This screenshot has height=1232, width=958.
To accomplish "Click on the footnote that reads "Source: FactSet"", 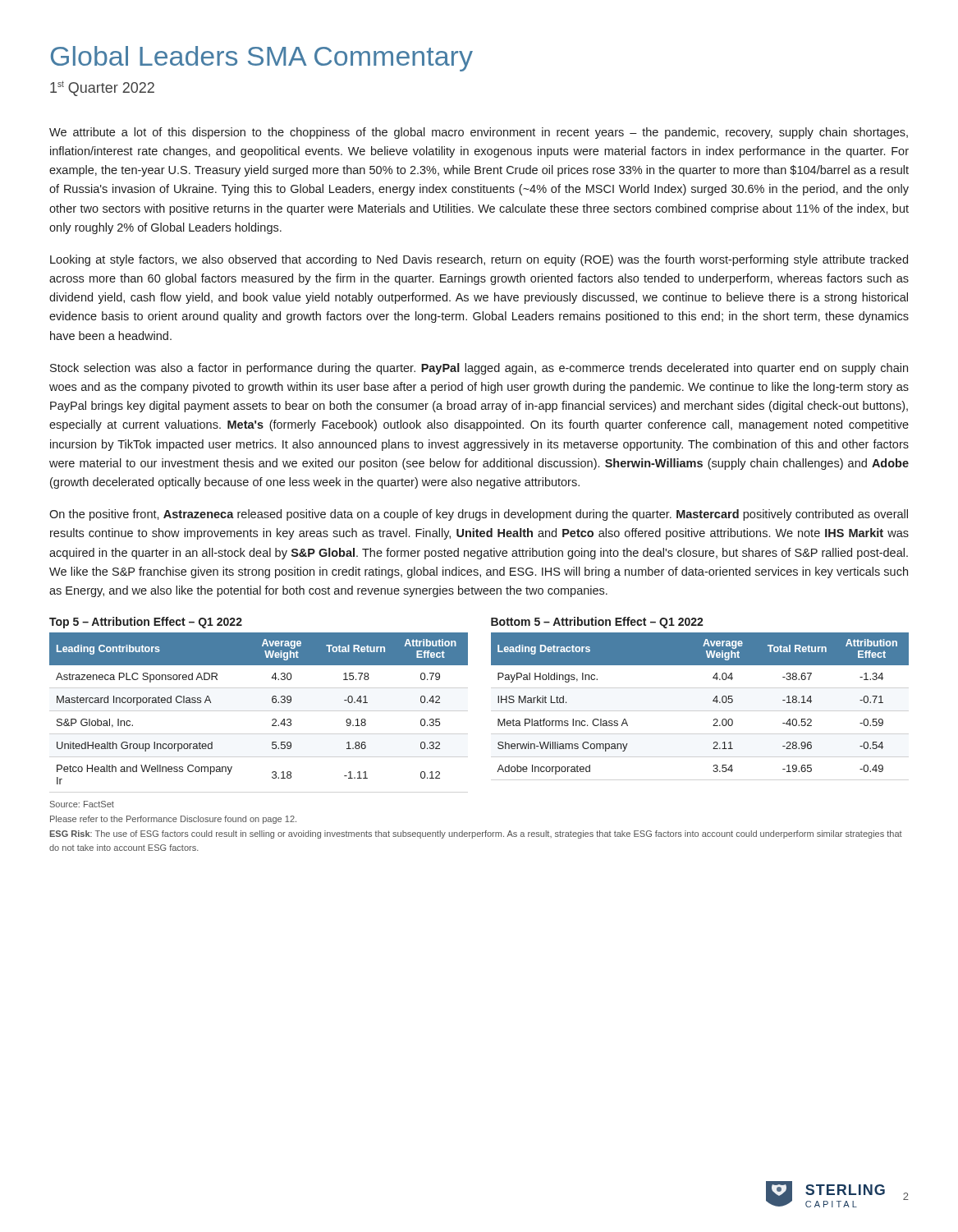I will (x=82, y=804).
